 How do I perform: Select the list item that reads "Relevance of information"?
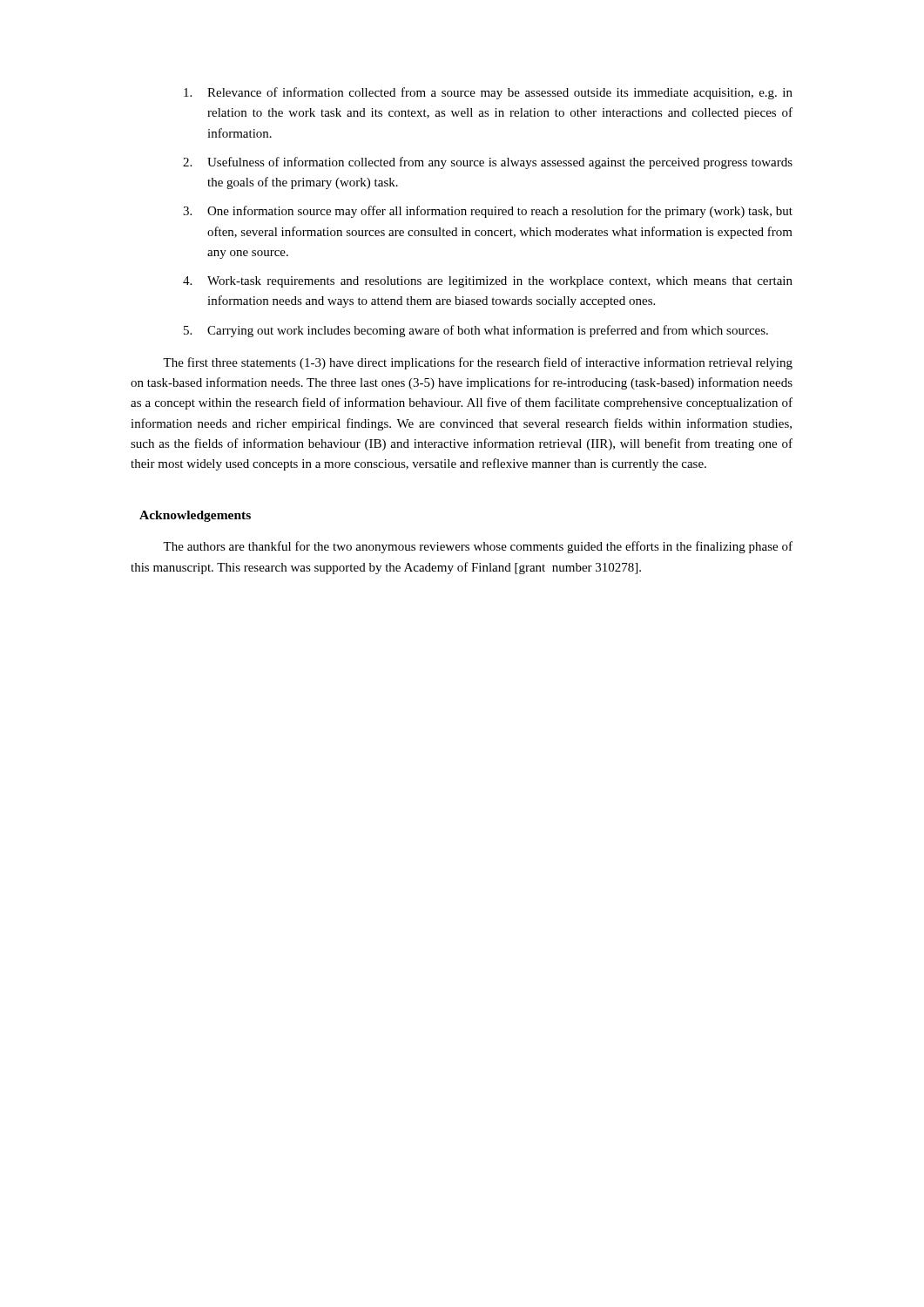click(488, 113)
